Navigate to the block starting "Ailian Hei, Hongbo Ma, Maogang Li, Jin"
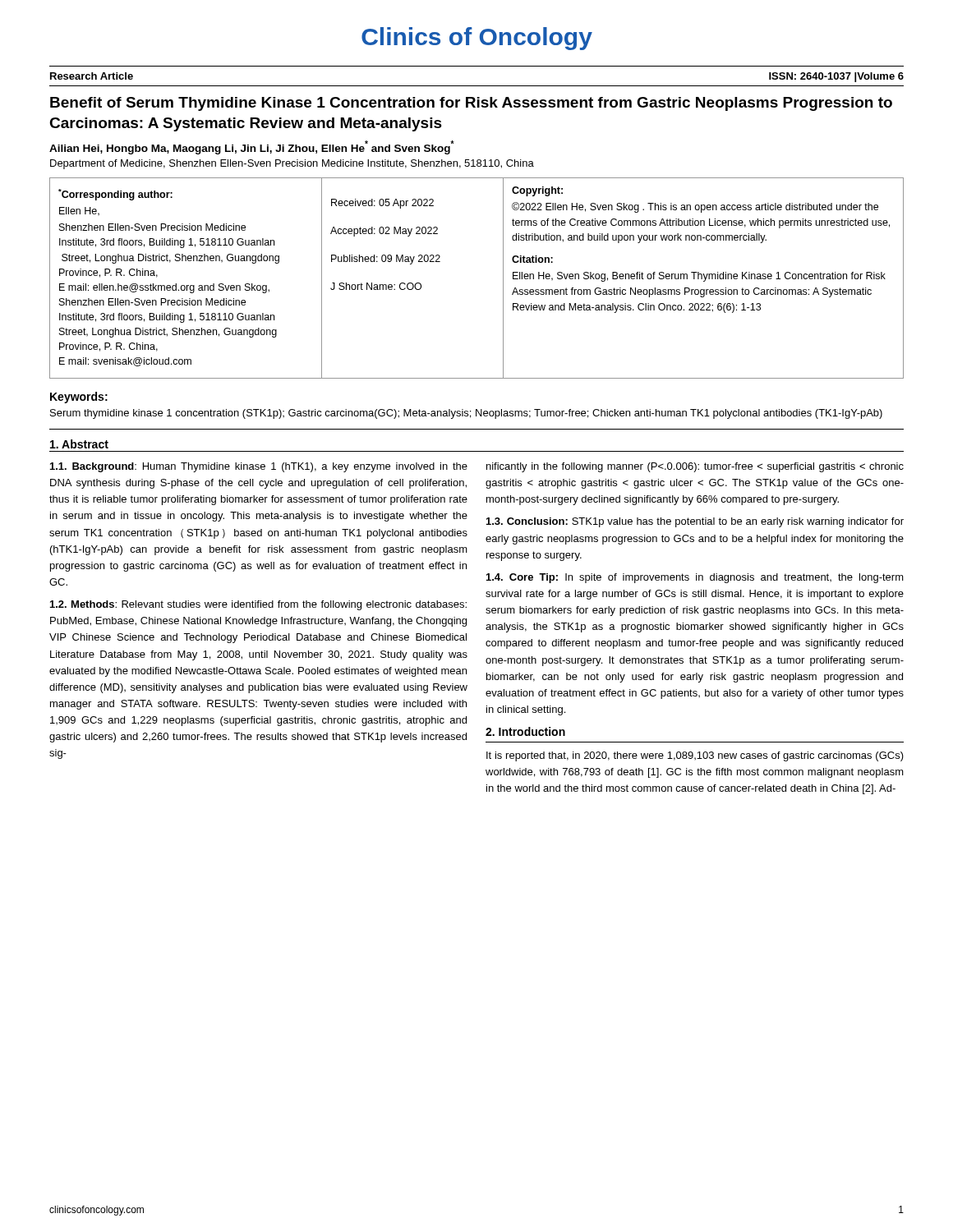This screenshot has width=953, height=1232. [x=252, y=147]
